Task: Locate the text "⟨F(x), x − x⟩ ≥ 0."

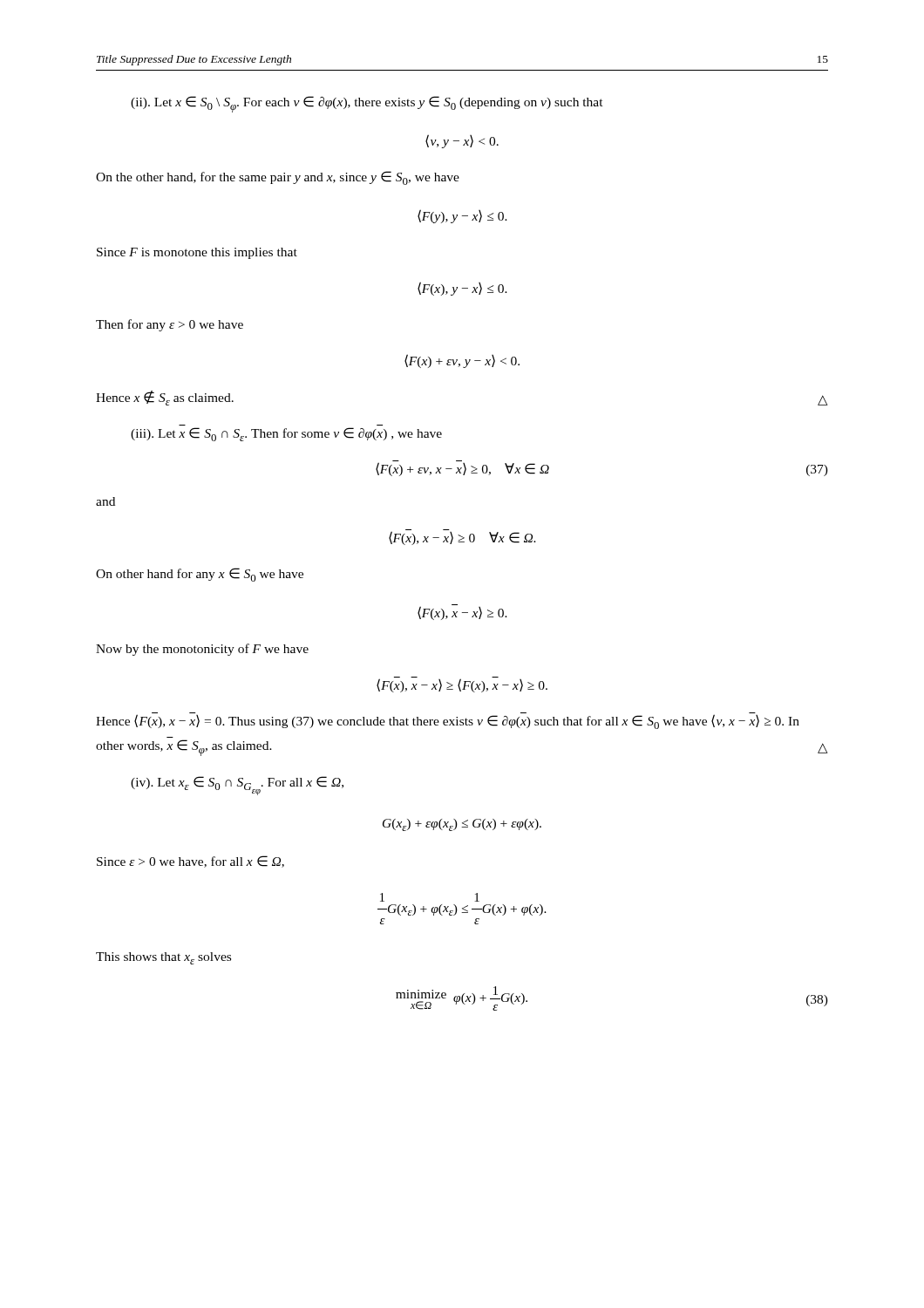Action: coord(462,613)
